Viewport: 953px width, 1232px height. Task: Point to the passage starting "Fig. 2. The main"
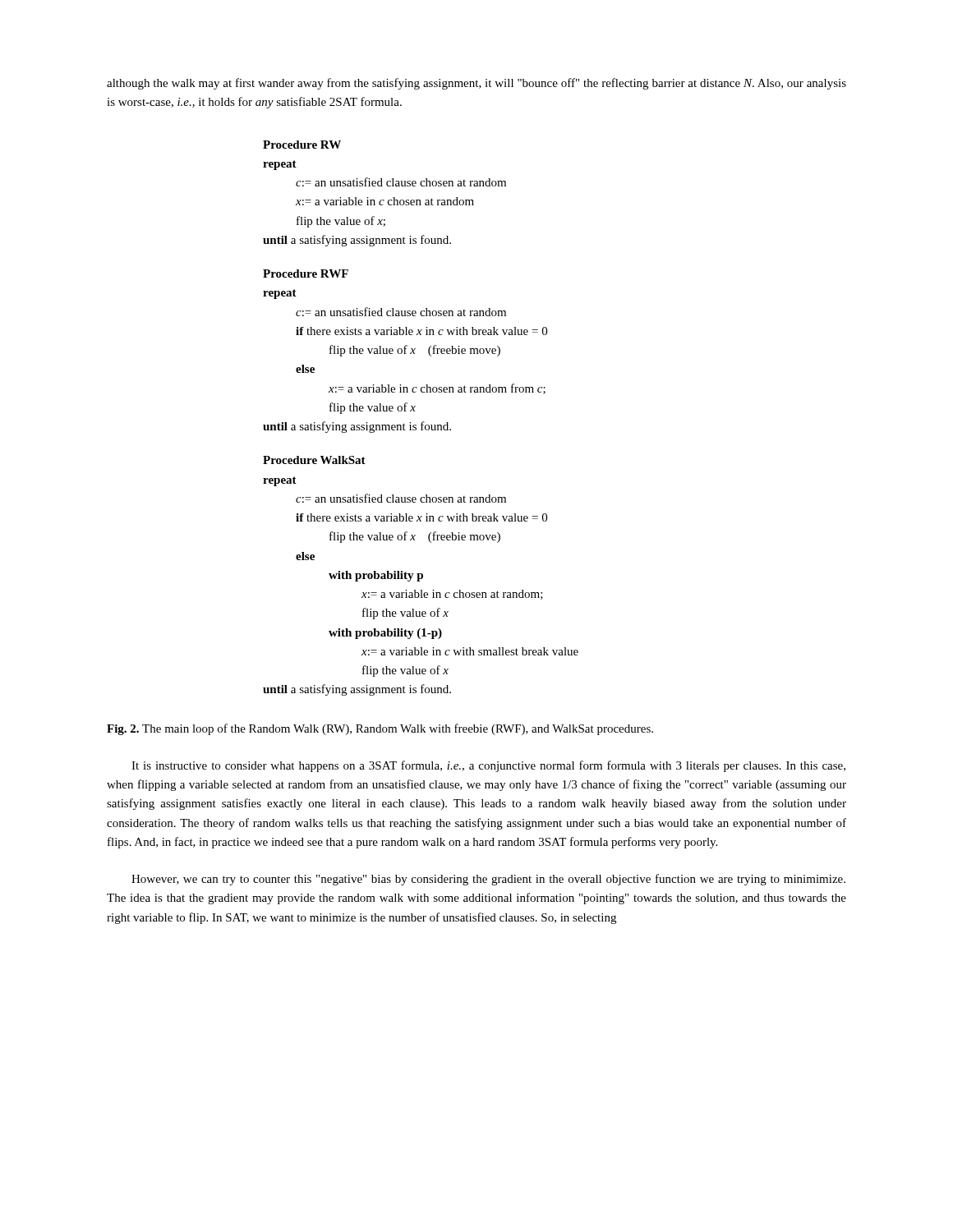point(380,728)
